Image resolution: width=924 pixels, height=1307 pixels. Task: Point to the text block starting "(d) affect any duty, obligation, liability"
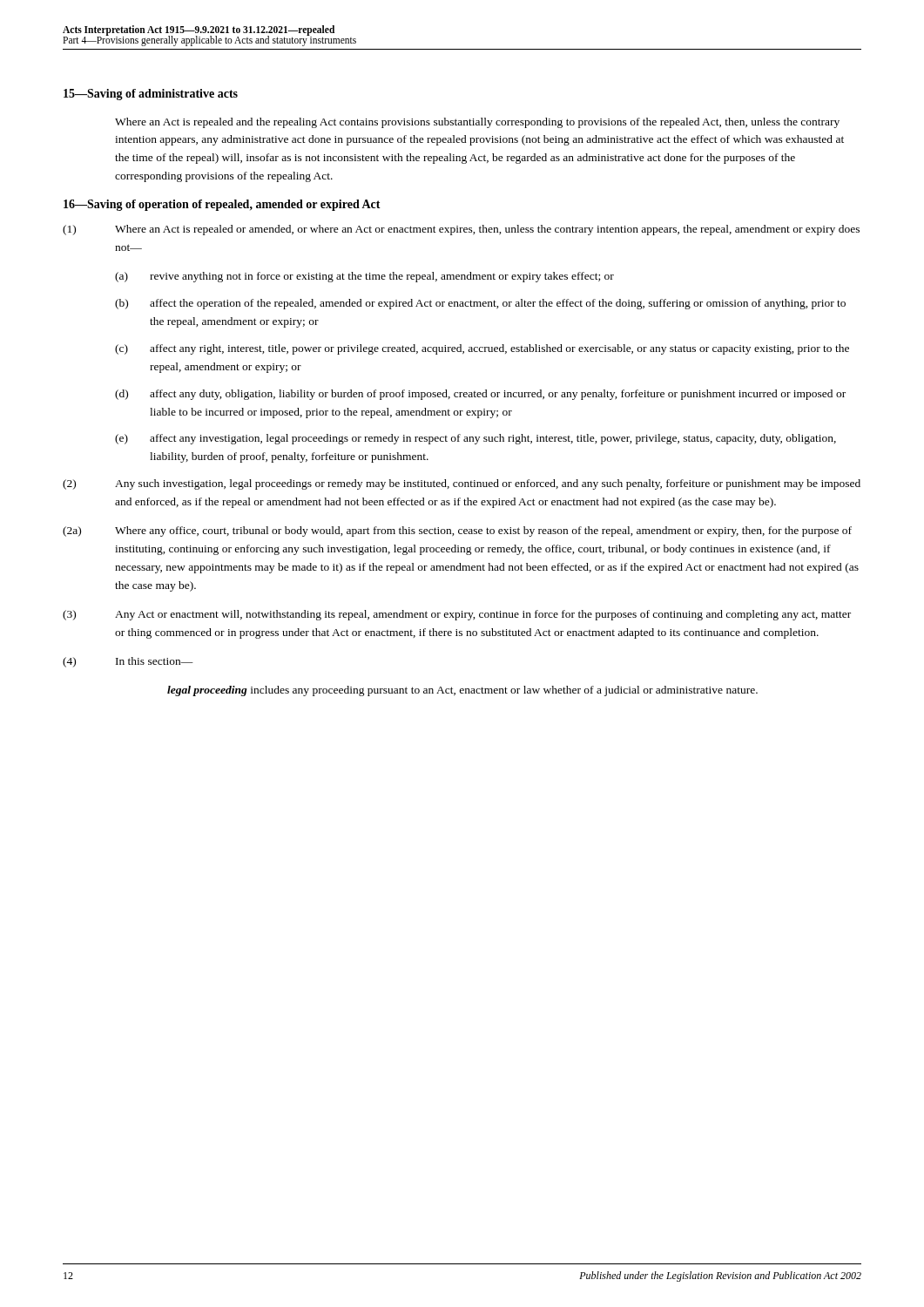488,403
